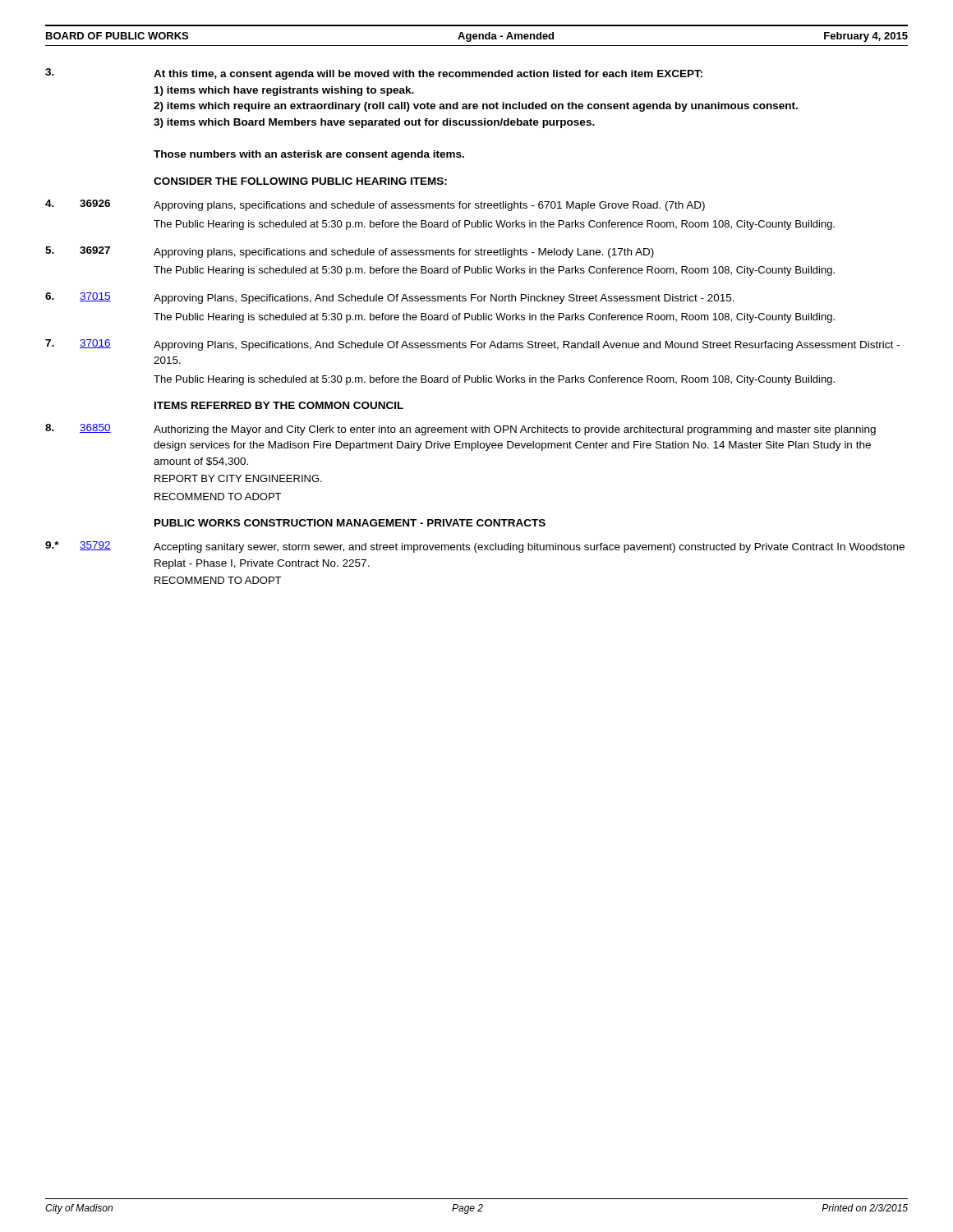Click where it says "ITEMS REFERRED BY THE COMMON COUNCIL"
953x1232 pixels.
[279, 405]
